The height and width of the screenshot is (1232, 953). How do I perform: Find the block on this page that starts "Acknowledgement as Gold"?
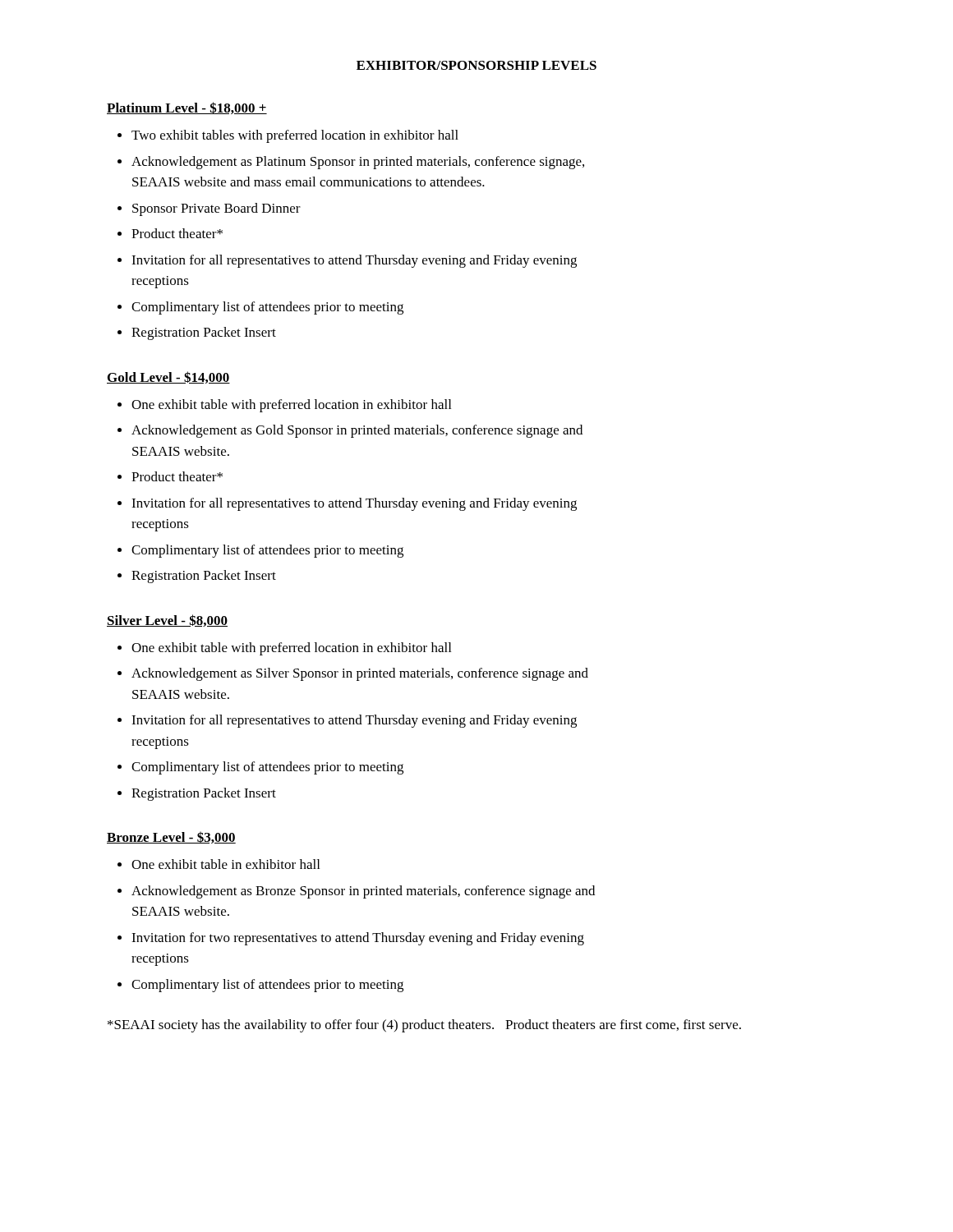[357, 440]
